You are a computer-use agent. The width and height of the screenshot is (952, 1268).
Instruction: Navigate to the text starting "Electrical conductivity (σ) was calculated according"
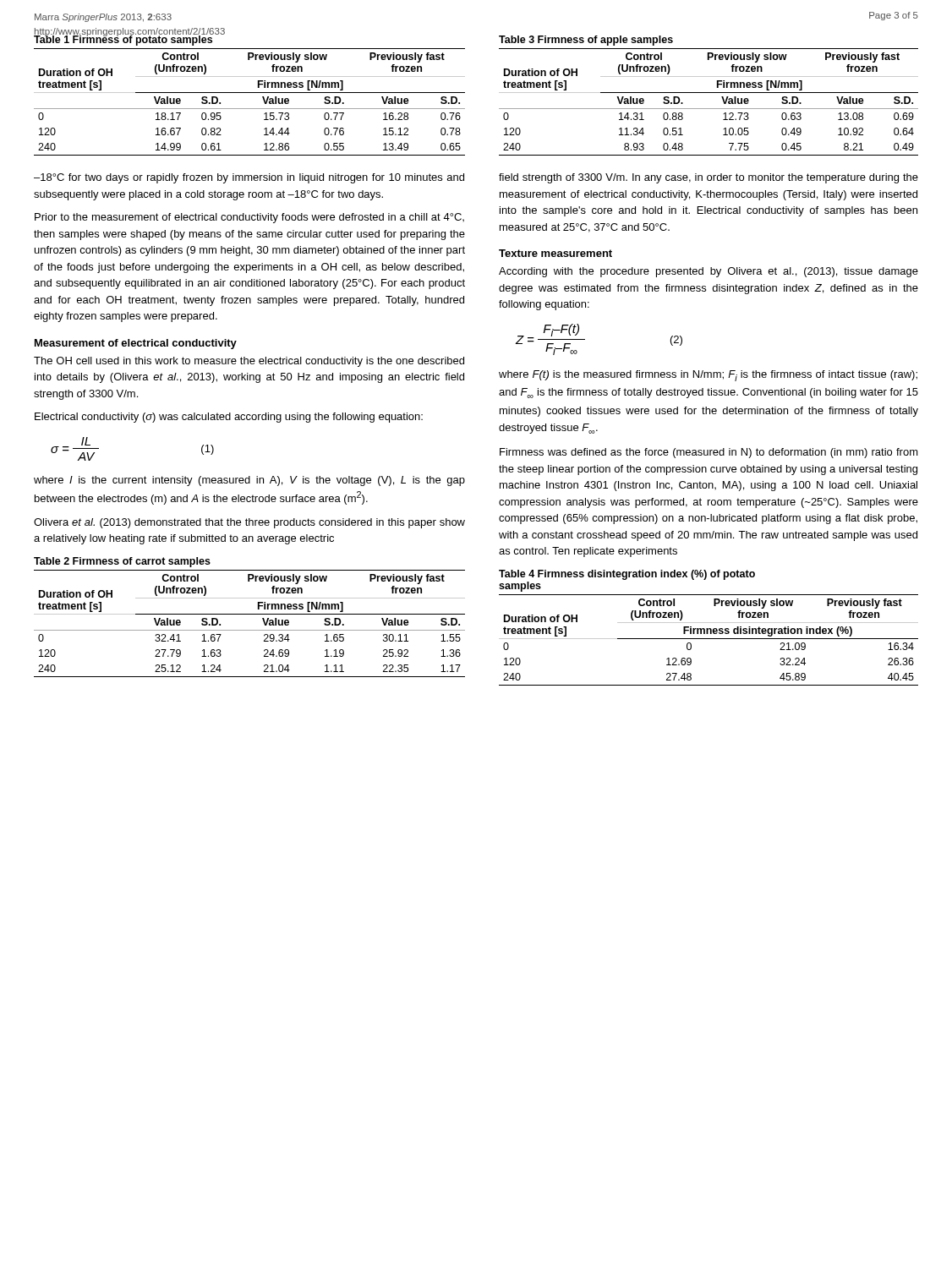pyautogui.click(x=229, y=416)
